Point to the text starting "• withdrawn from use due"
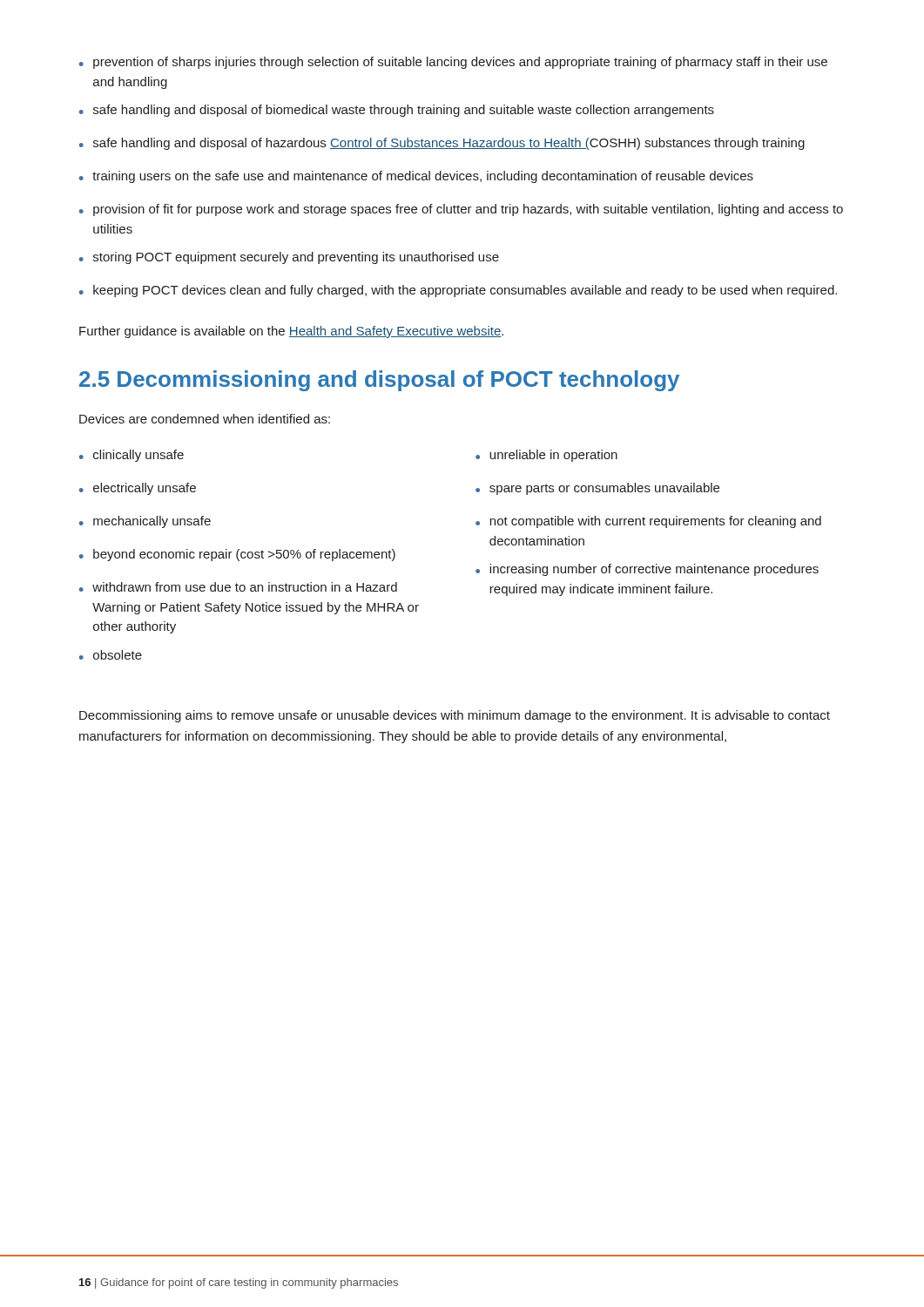Image resolution: width=924 pixels, height=1307 pixels. 264,607
